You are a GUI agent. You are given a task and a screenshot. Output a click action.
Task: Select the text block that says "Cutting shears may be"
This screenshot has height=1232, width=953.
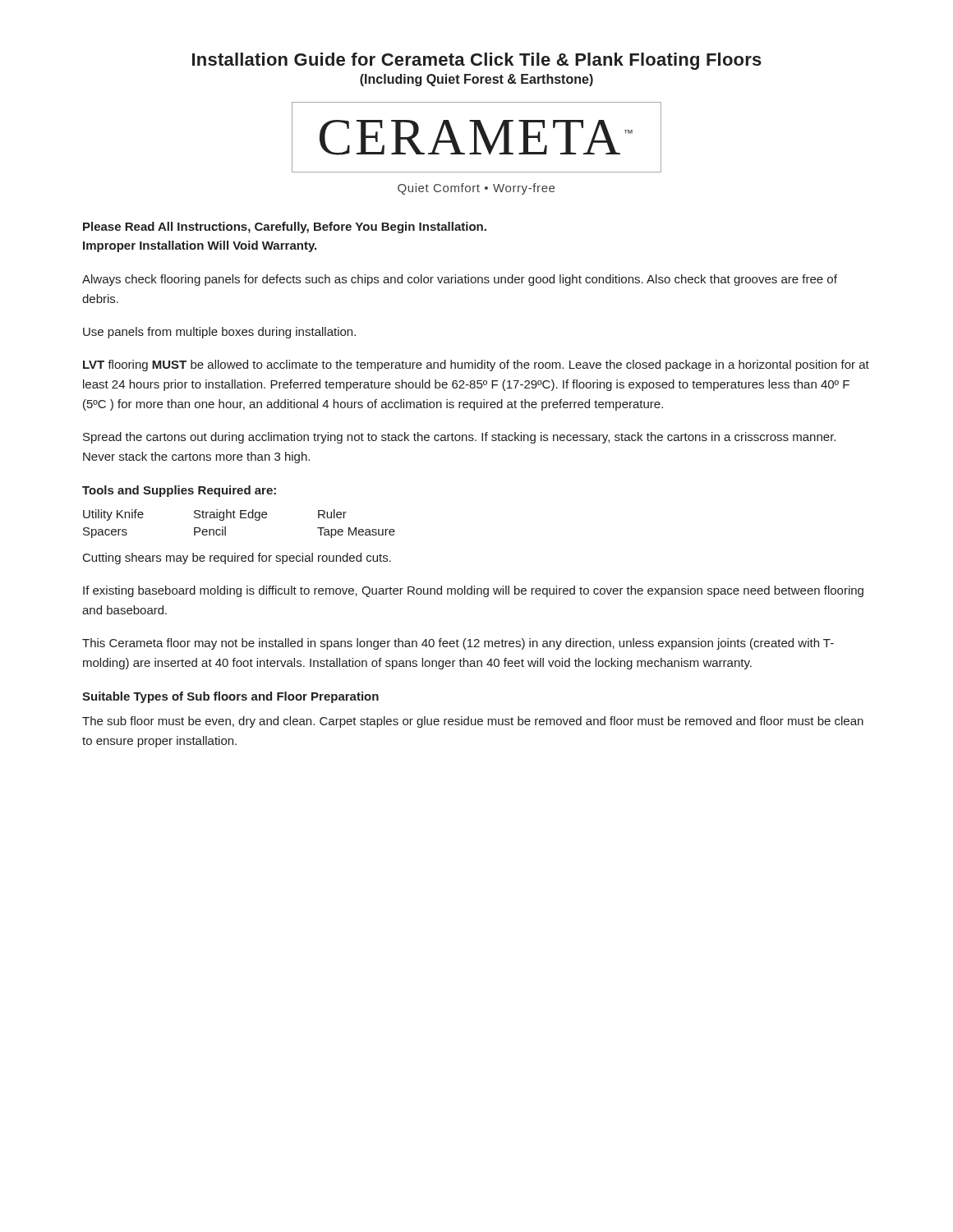click(x=237, y=557)
